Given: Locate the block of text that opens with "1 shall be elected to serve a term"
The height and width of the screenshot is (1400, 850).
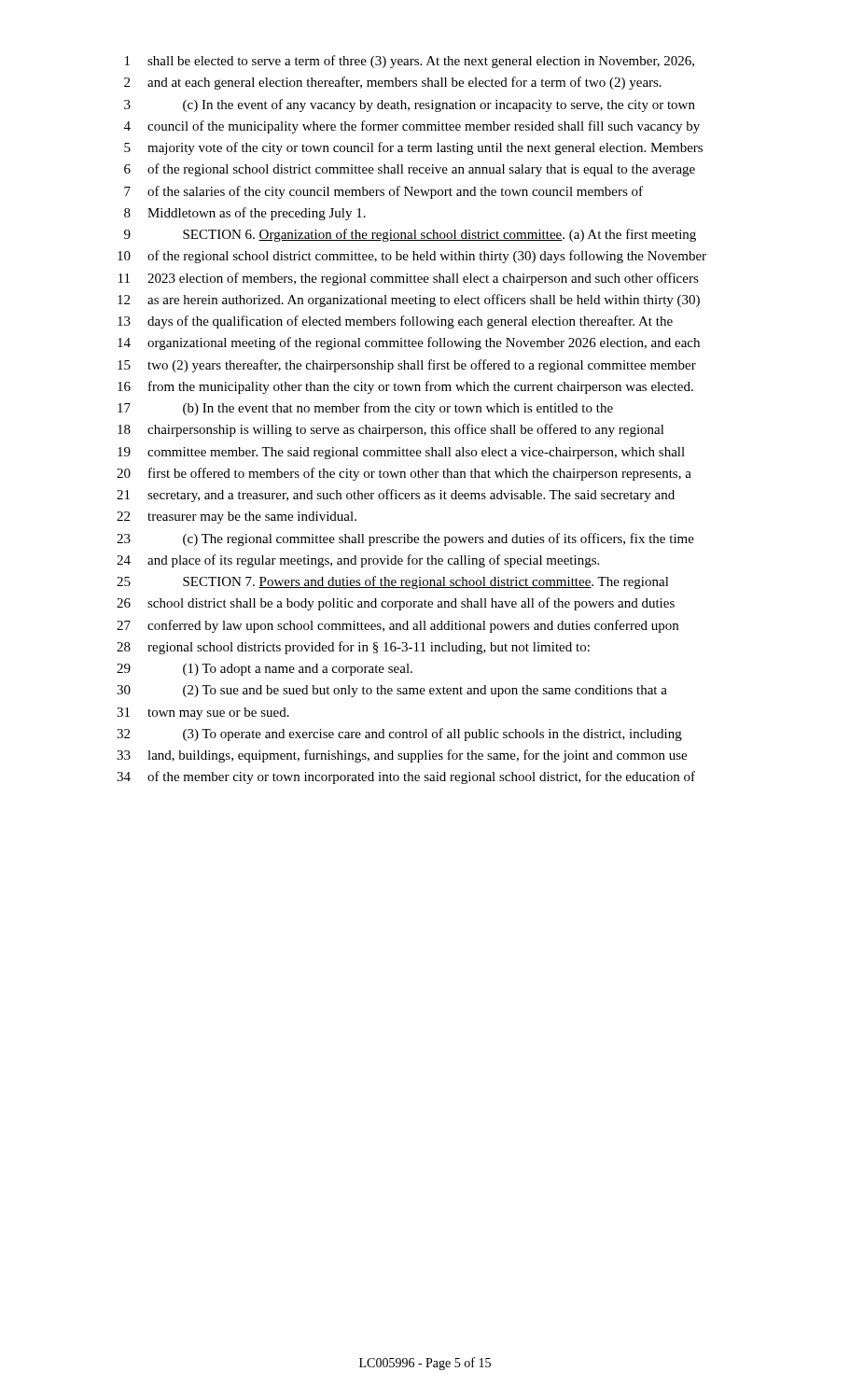Looking at the screenshot, I should coord(425,61).
